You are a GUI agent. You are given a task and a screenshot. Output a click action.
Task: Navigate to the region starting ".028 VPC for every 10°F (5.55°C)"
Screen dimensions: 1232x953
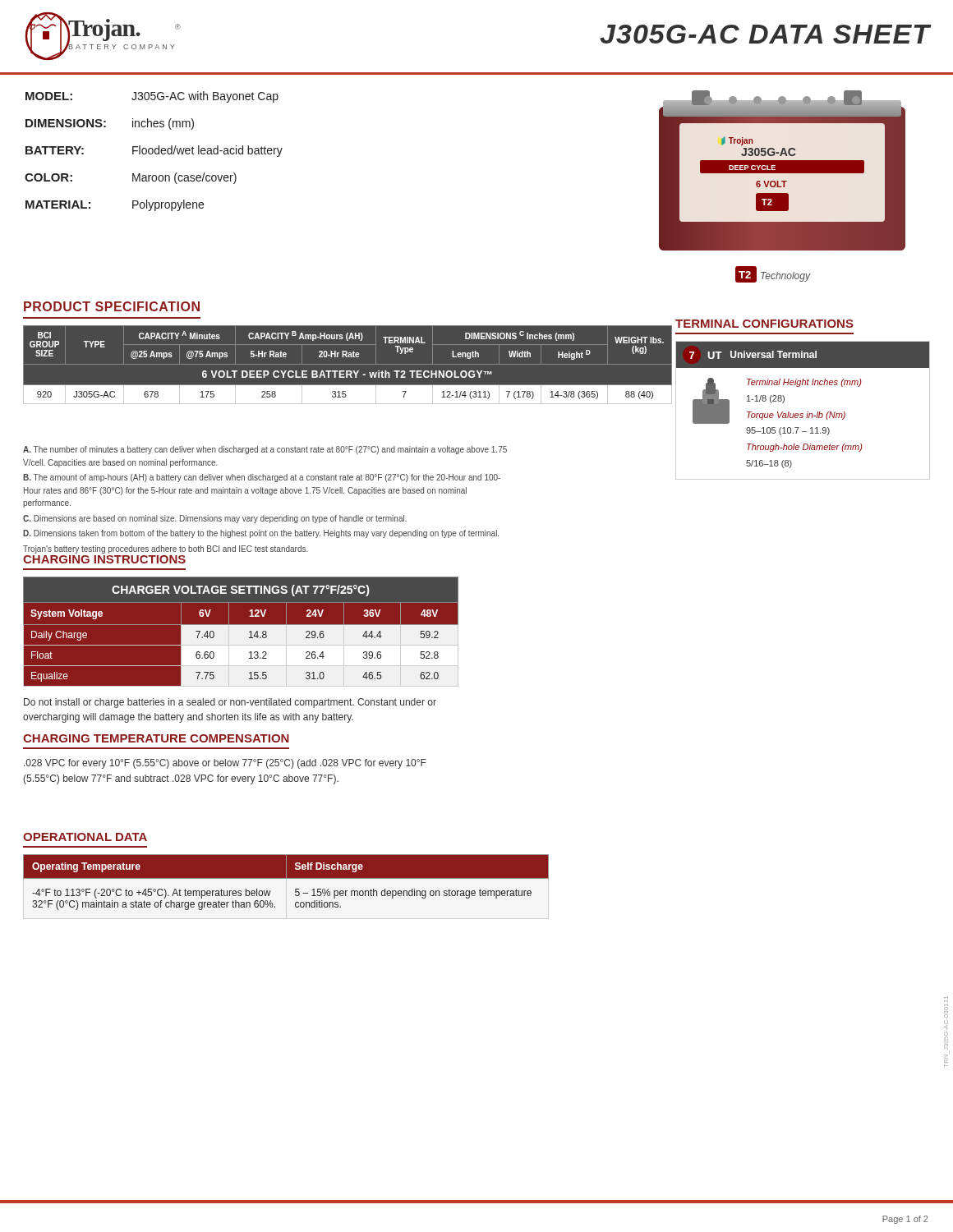[225, 771]
